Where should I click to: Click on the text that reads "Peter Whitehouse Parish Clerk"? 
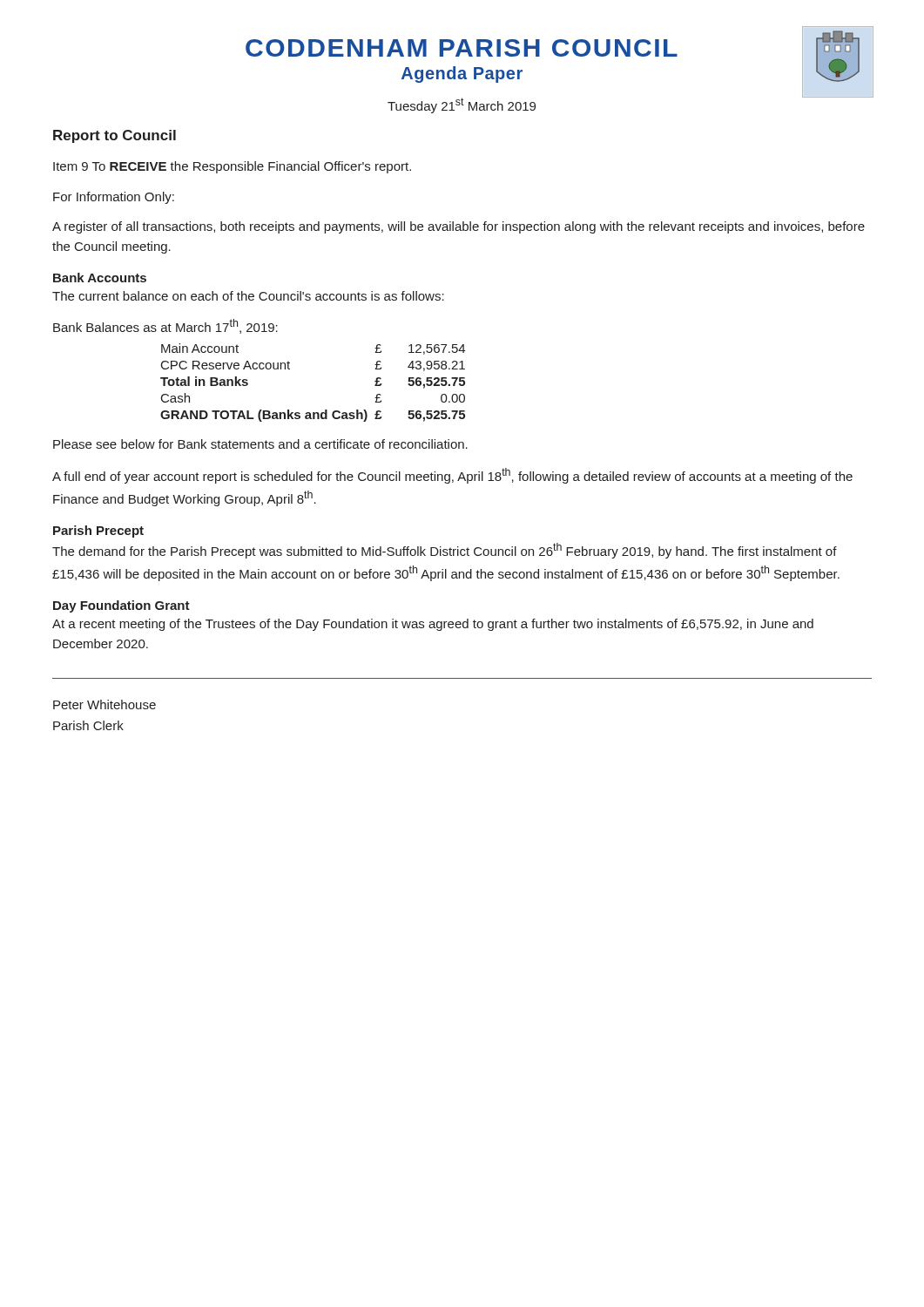(x=104, y=715)
